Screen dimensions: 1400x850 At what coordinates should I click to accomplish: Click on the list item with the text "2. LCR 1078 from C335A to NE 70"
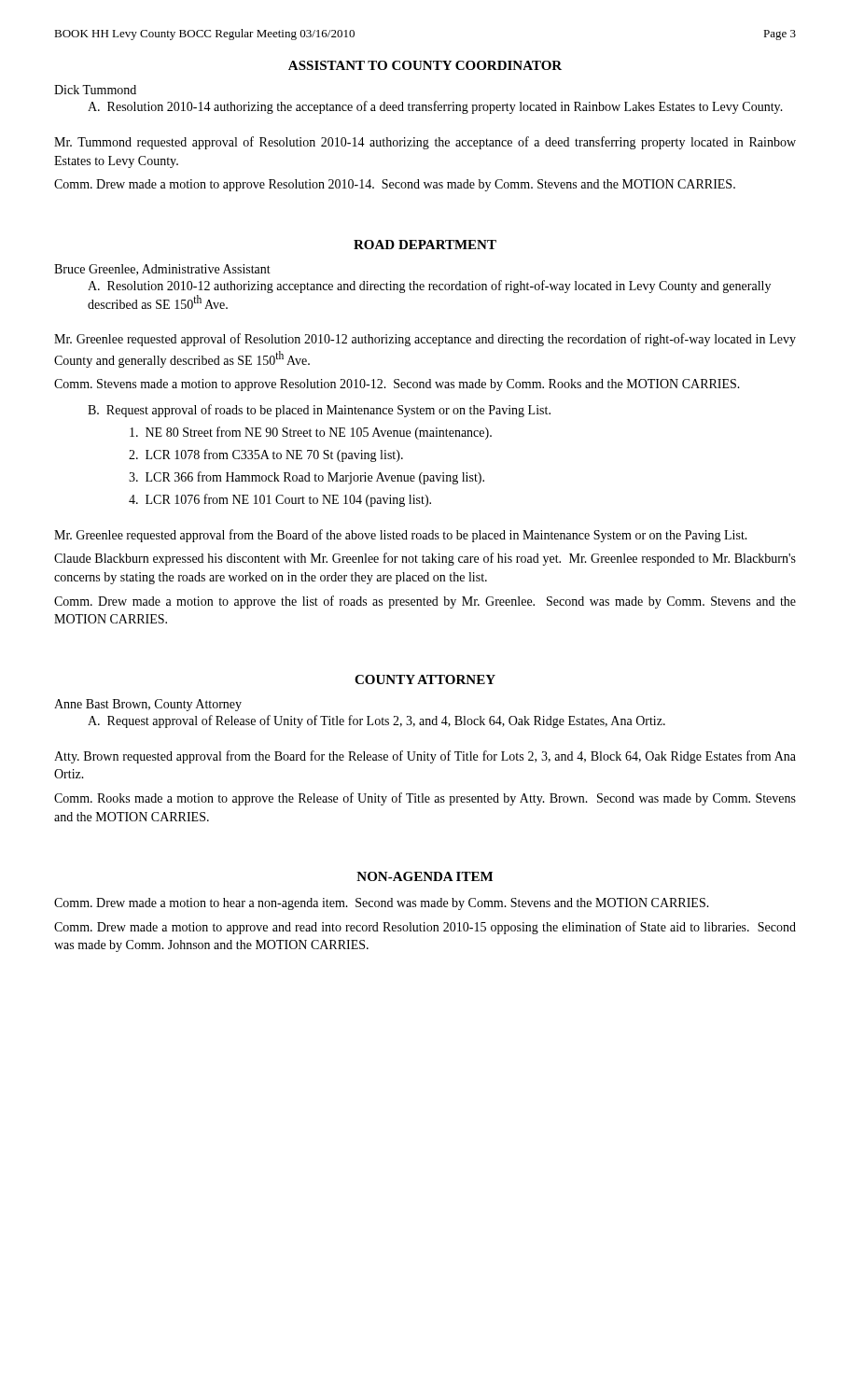click(x=266, y=455)
